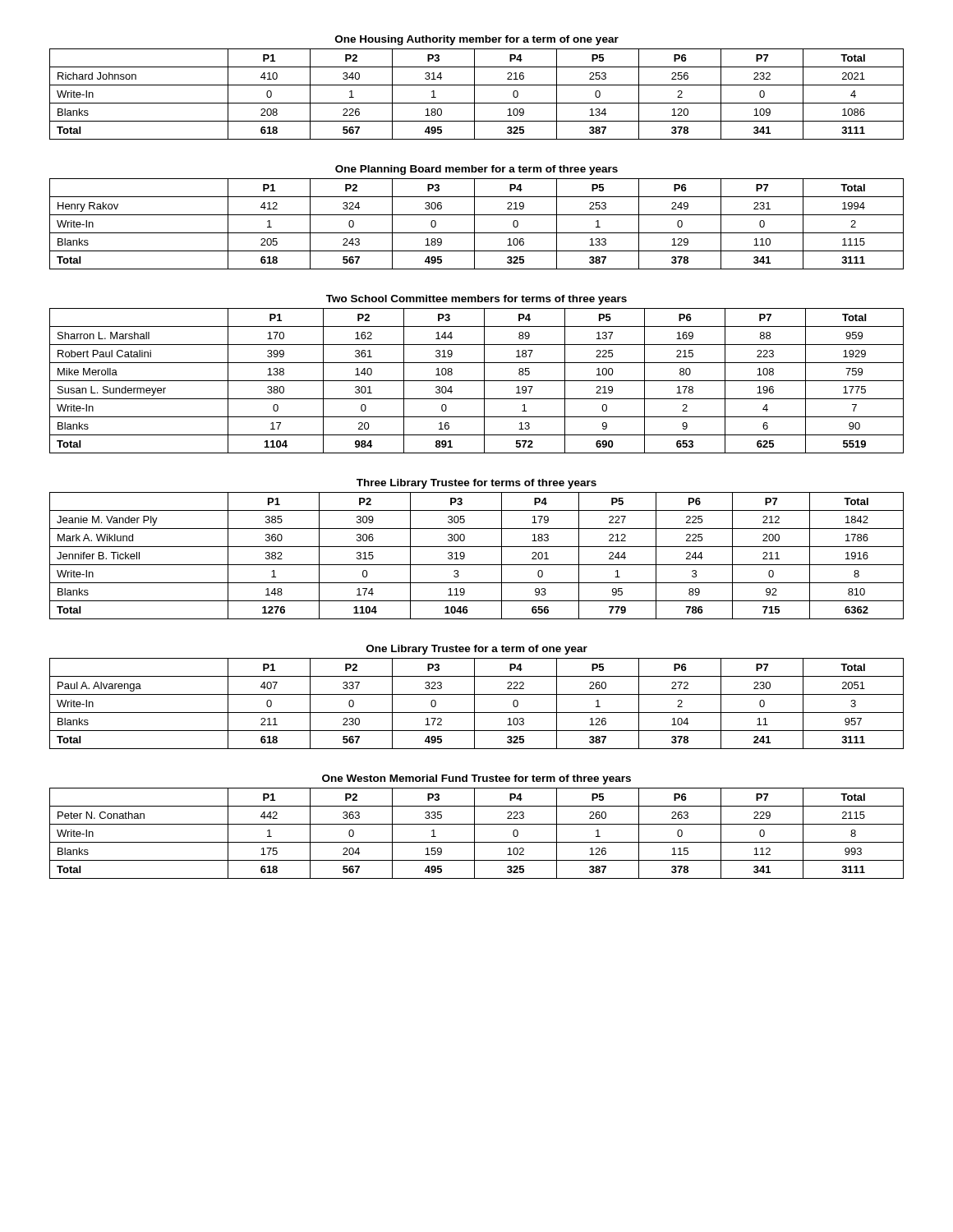Locate the table with the text "Paul A. Alvarenga"
Image resolution: width=953 pixels, height=1232 pixels.
pos(476,703)
